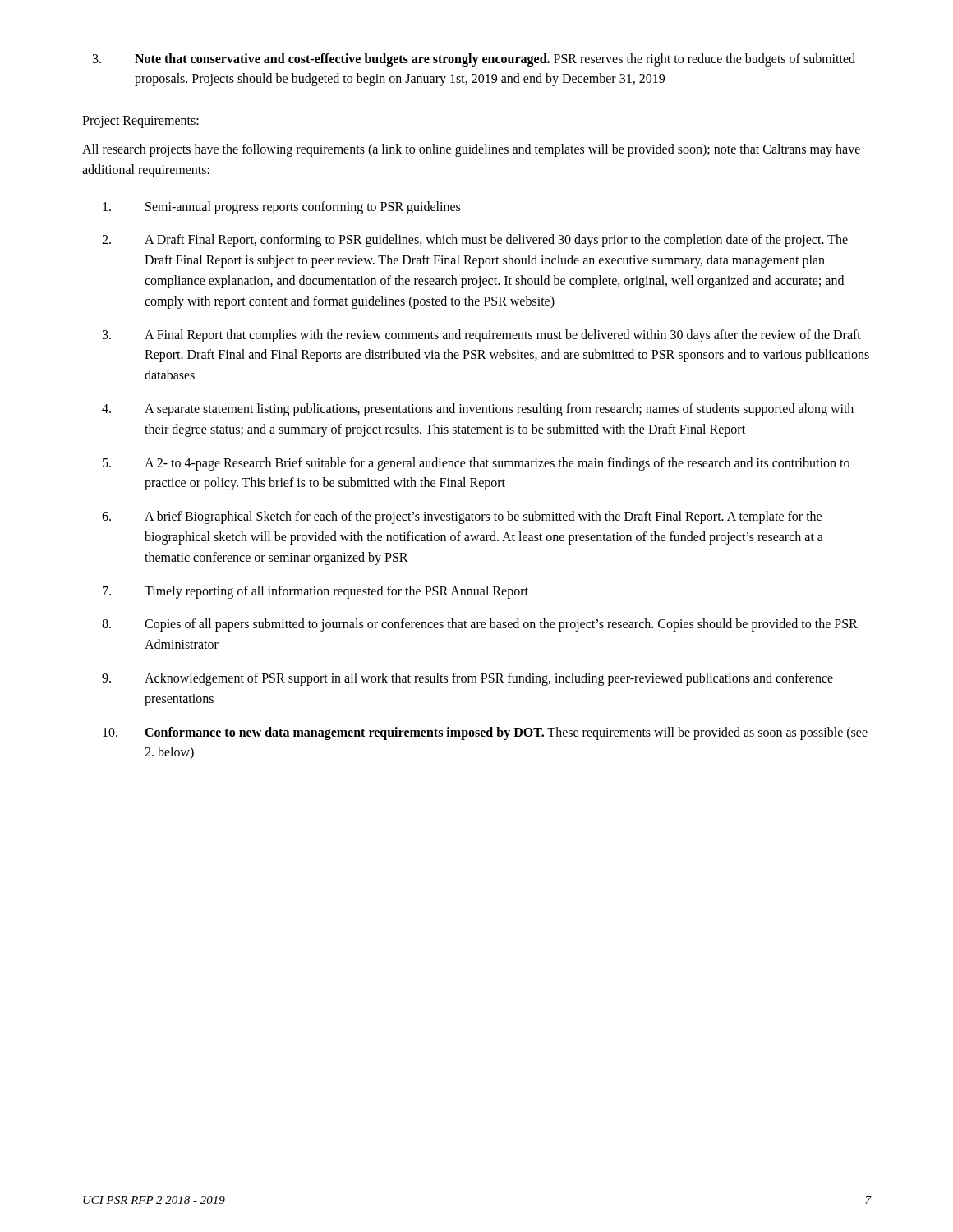Find the block on this page that starts "2. A Draft Final Report,"
The height and width of the screenshot is (1232, 953).
pyautogui.click(x=476, y=271)
